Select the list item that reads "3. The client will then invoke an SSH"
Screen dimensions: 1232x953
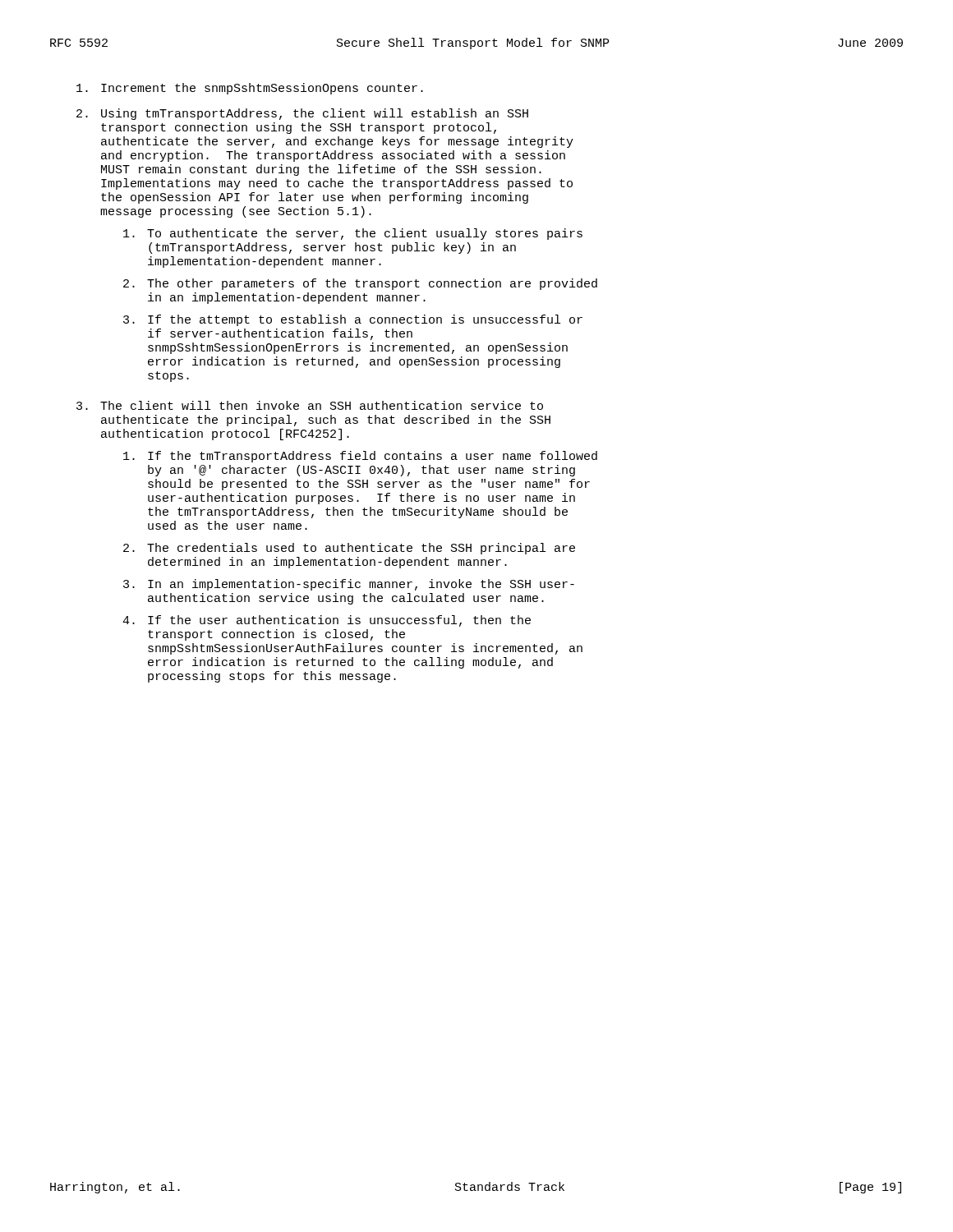coord(476,545)
